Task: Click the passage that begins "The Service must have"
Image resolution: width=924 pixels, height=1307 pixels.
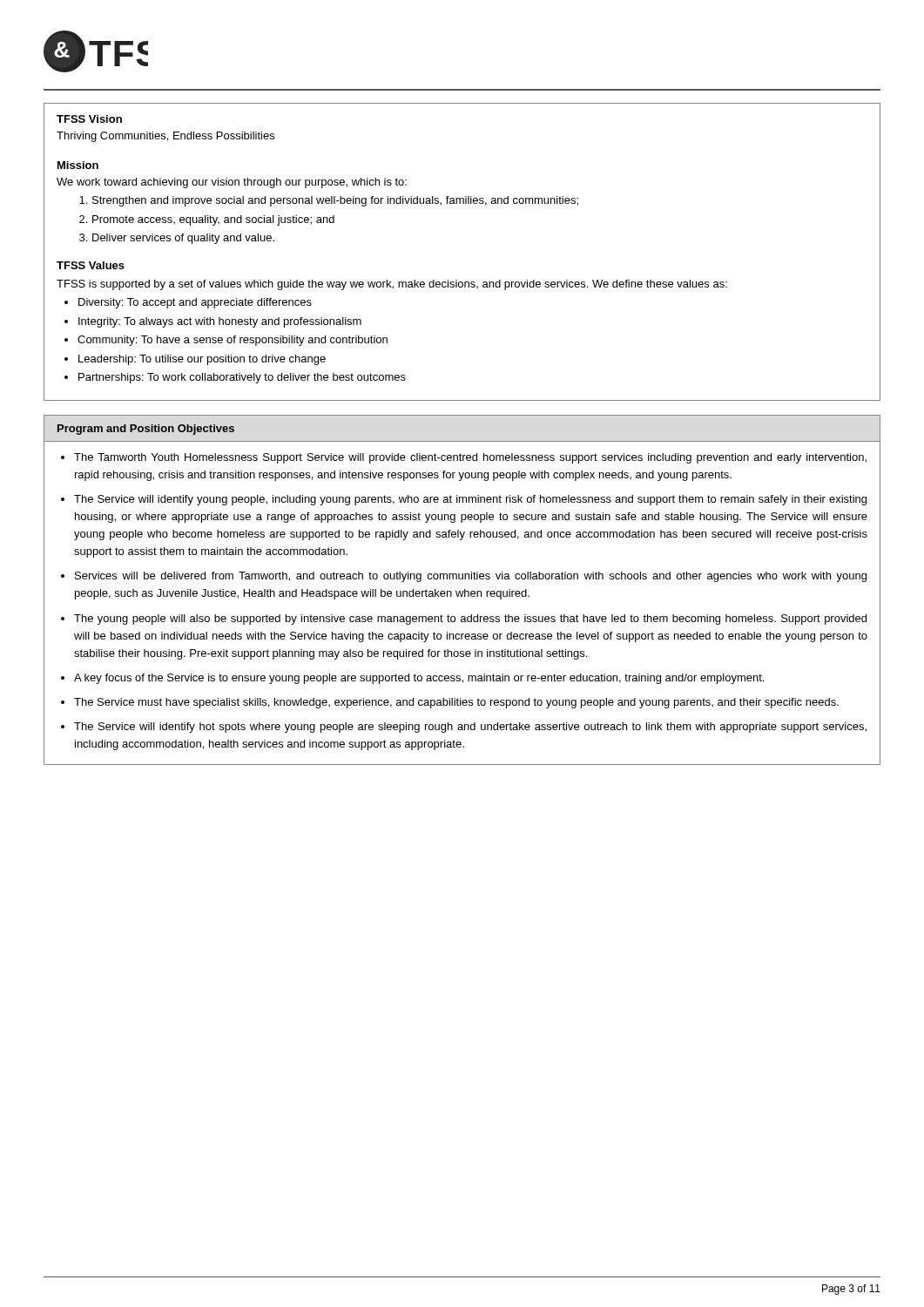Action: [457, 702]
